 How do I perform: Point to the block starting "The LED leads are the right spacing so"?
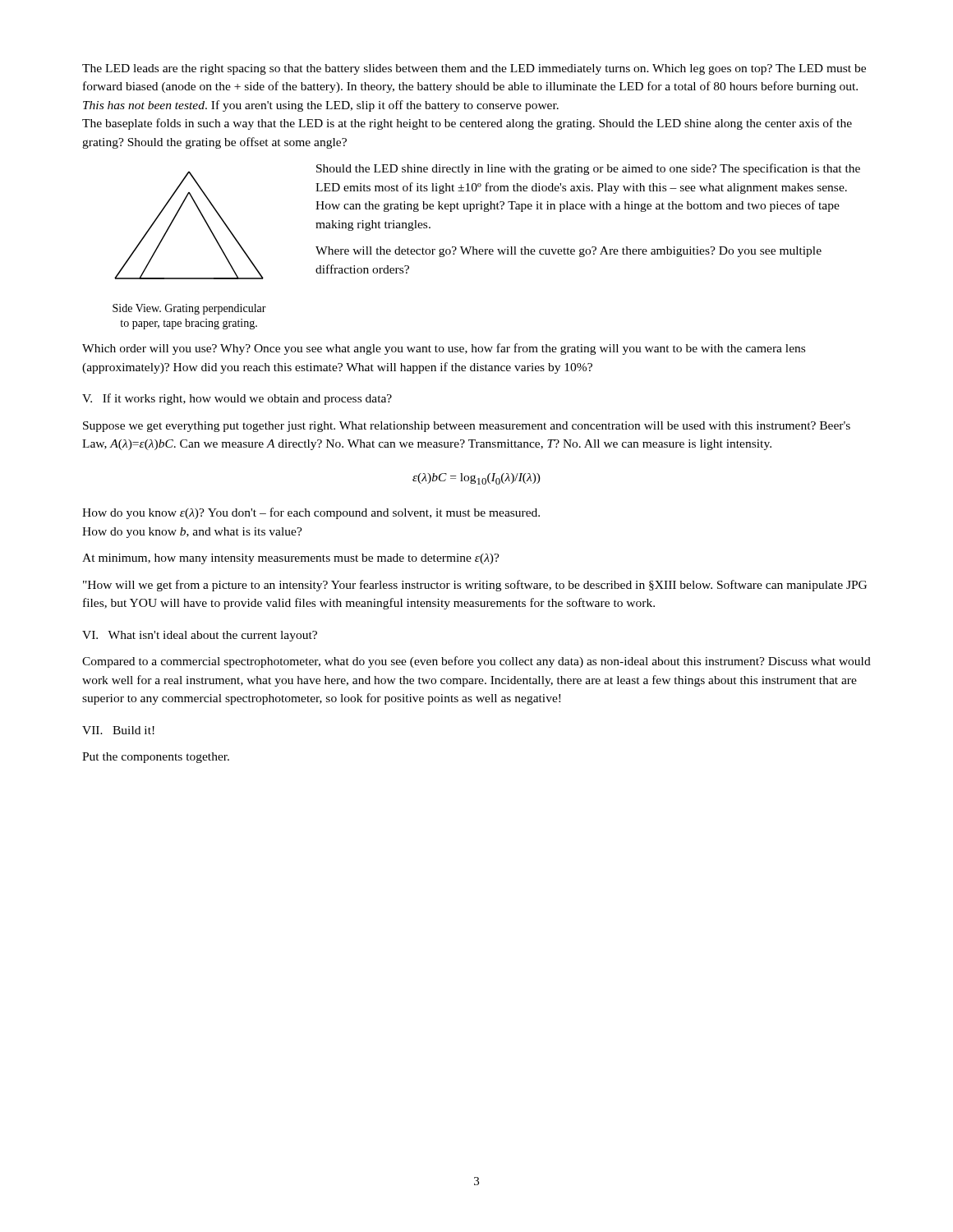(x=476, y=105)
